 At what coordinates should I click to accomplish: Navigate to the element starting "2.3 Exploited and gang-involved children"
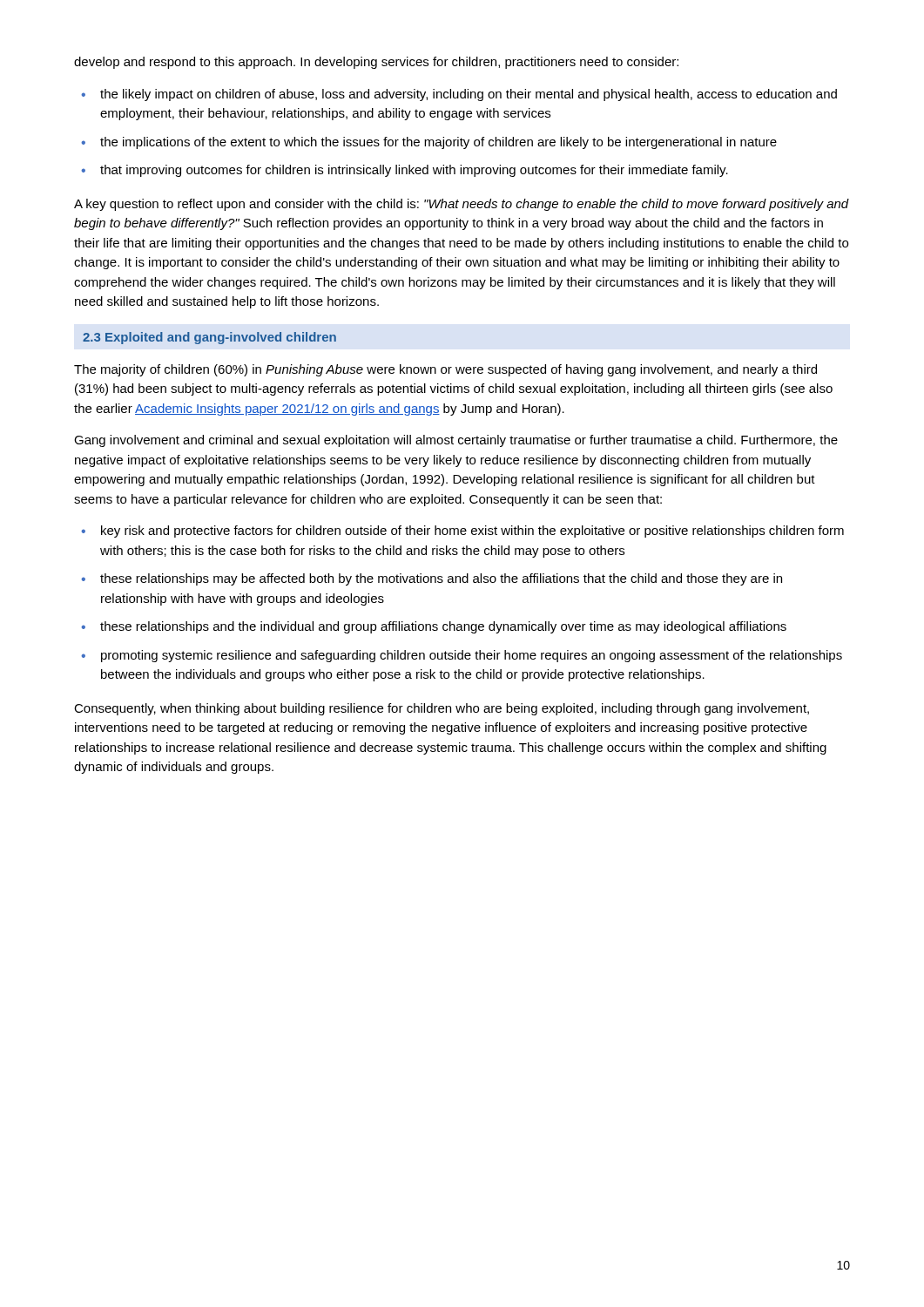(x=209, y=338)
